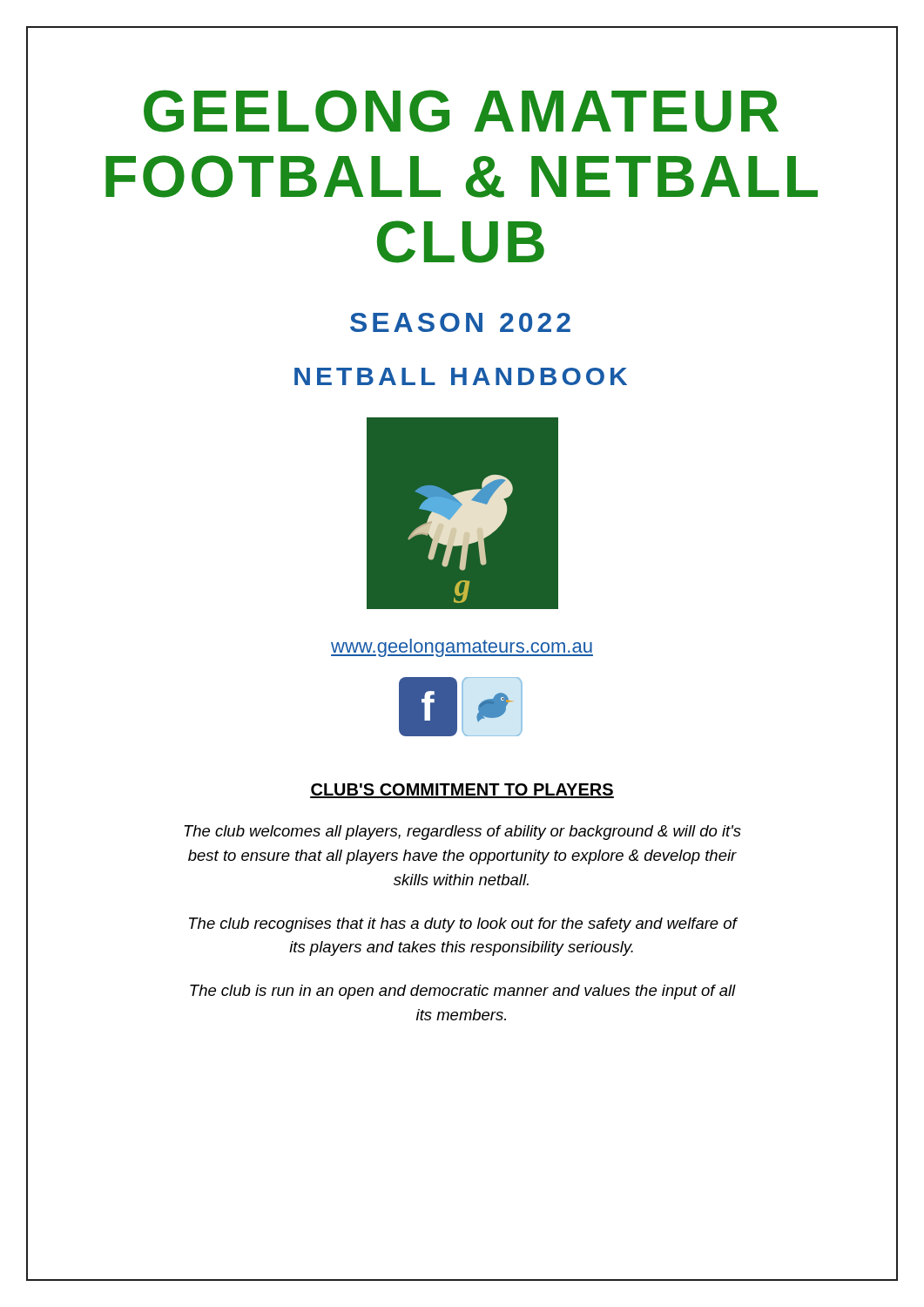The height and width of the screenshot is (1307, 924).
Task: Where is the passage that starts "The club welcomes all players,"?
Action: (462, 855)
